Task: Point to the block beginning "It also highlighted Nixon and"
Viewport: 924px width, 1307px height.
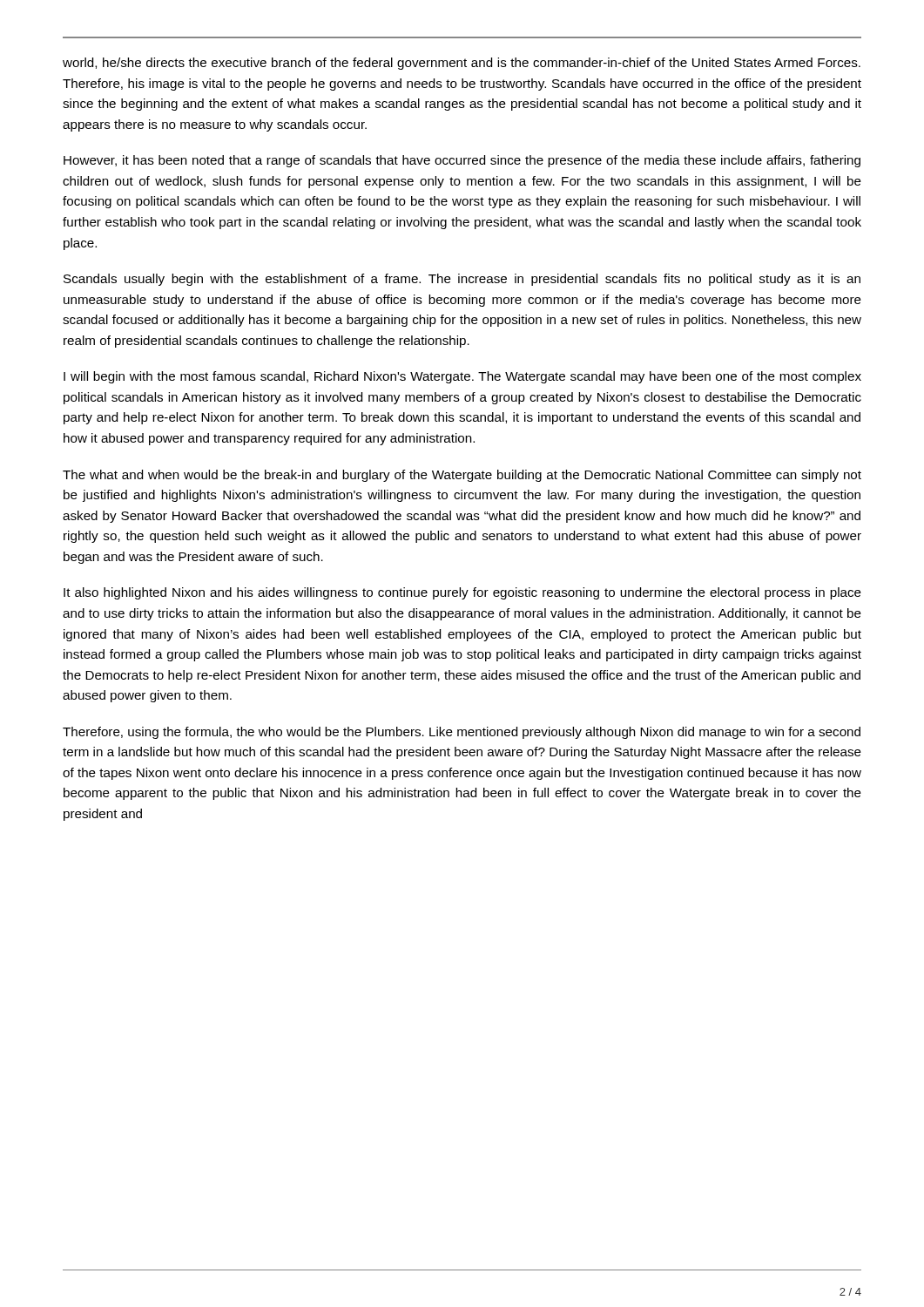Action: tap(462, 644)
